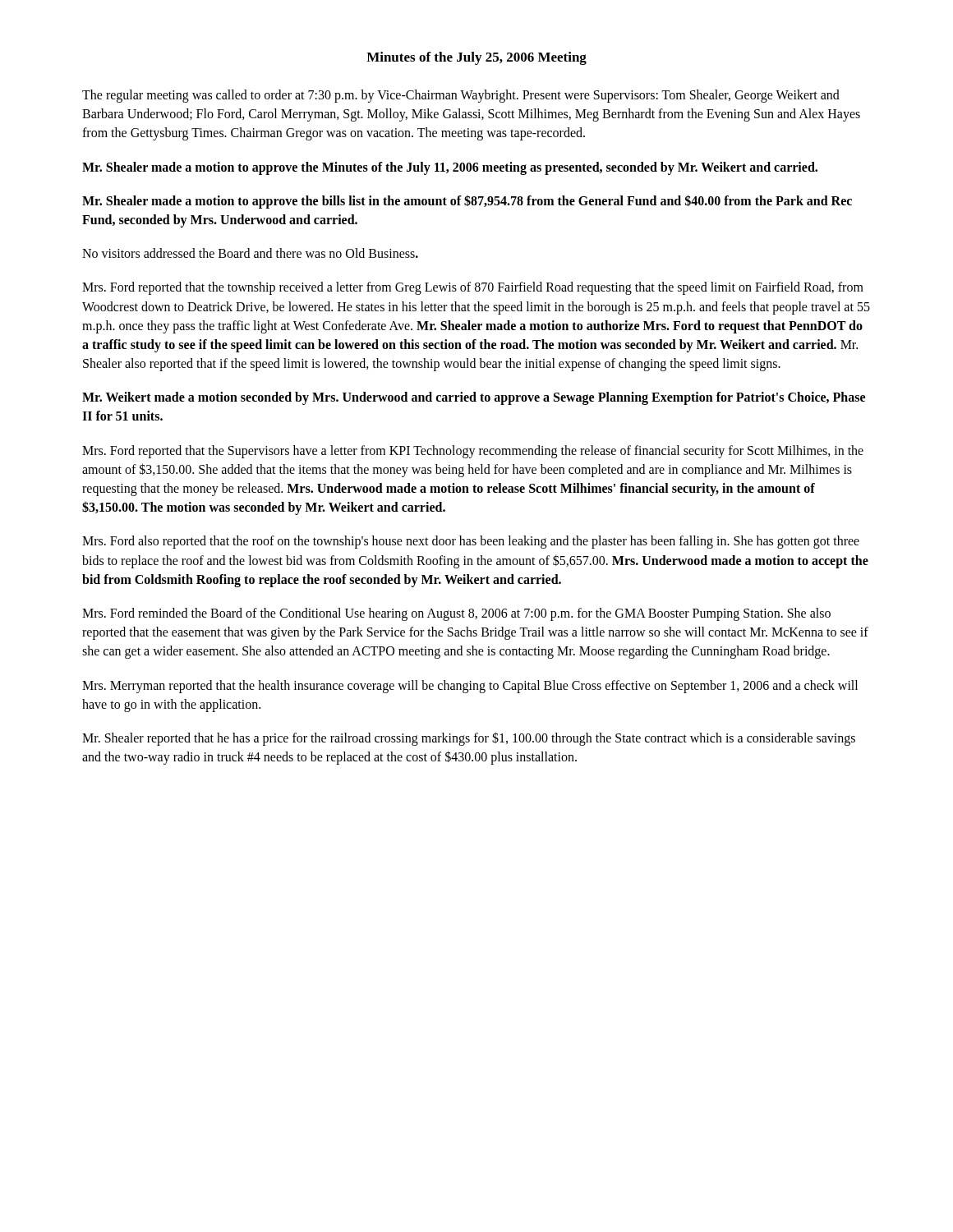953x1232 pixels.
Task: Select the block starting "The regular meeting was called to order"
Action: click(x=471, y=114)
